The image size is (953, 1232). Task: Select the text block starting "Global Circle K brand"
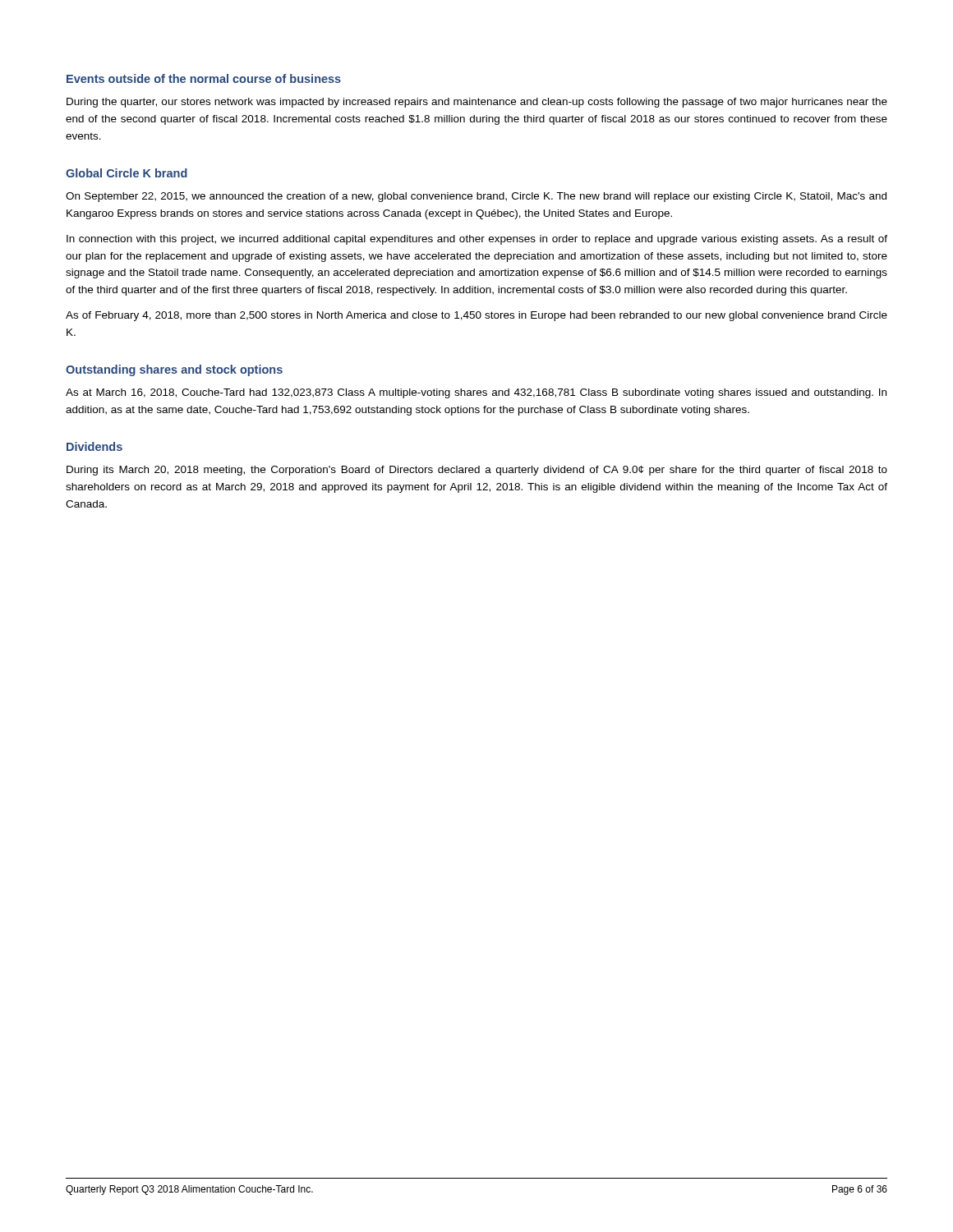[127, 173]
